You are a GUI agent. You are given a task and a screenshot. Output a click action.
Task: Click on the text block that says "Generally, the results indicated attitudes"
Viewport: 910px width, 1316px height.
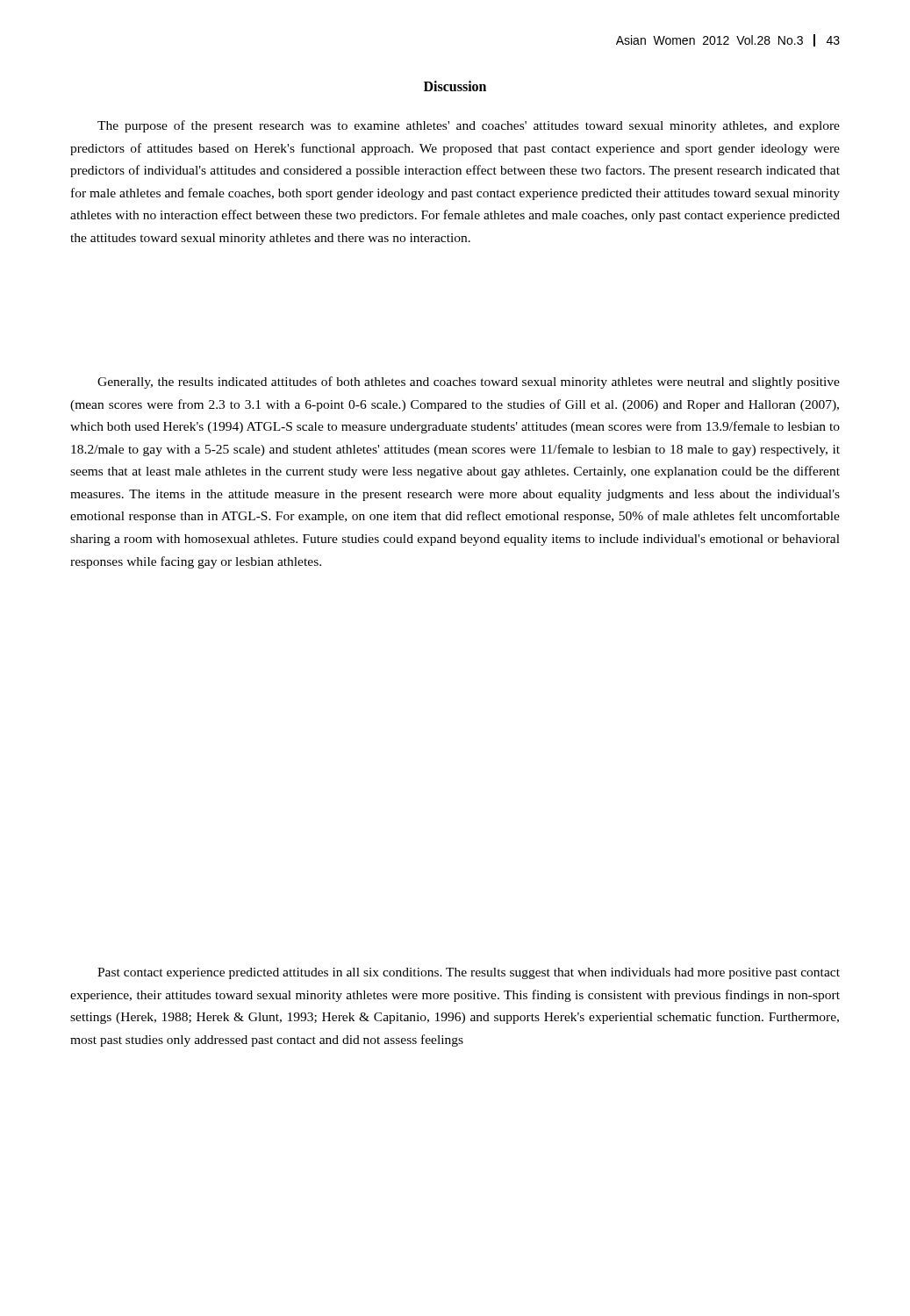tap(455, 471)
